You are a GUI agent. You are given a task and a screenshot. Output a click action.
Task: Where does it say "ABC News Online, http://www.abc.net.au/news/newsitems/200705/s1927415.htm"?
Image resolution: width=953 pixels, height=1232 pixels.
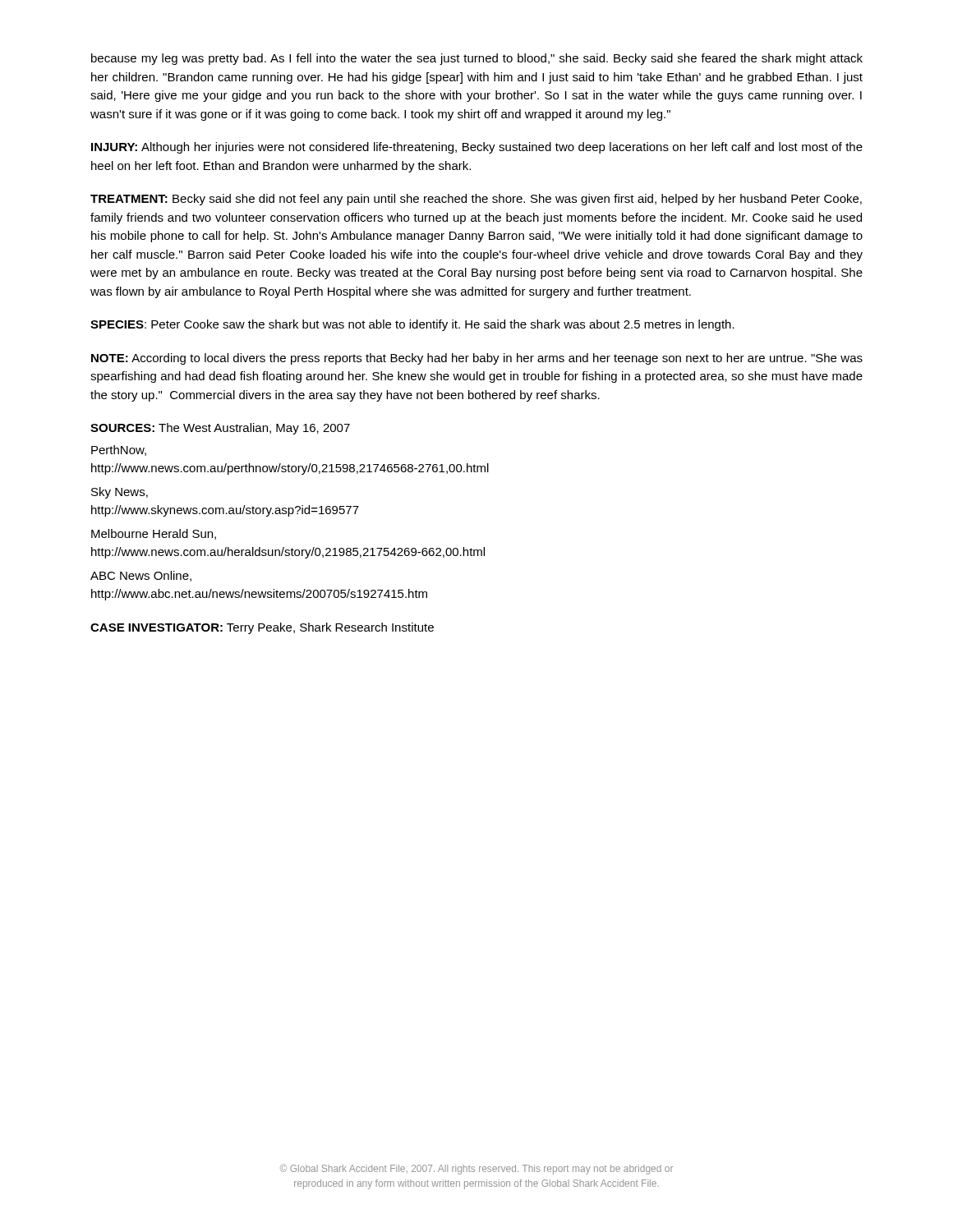click(x=259, y=584)
